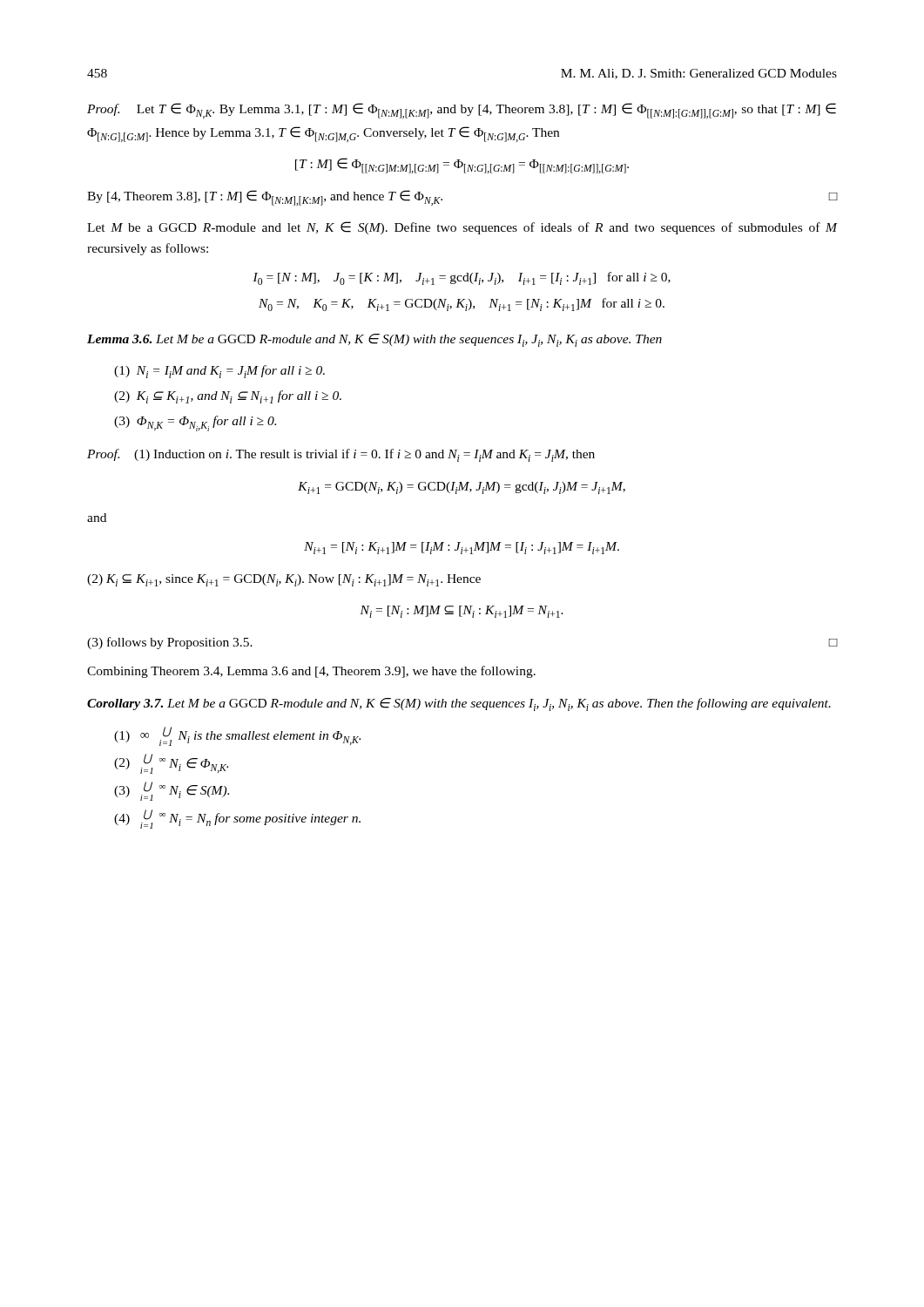Find the formula containing "Ni = [Ni : M]M"
This screenshot has height=1307, width=924.
[x=462, y=612]
